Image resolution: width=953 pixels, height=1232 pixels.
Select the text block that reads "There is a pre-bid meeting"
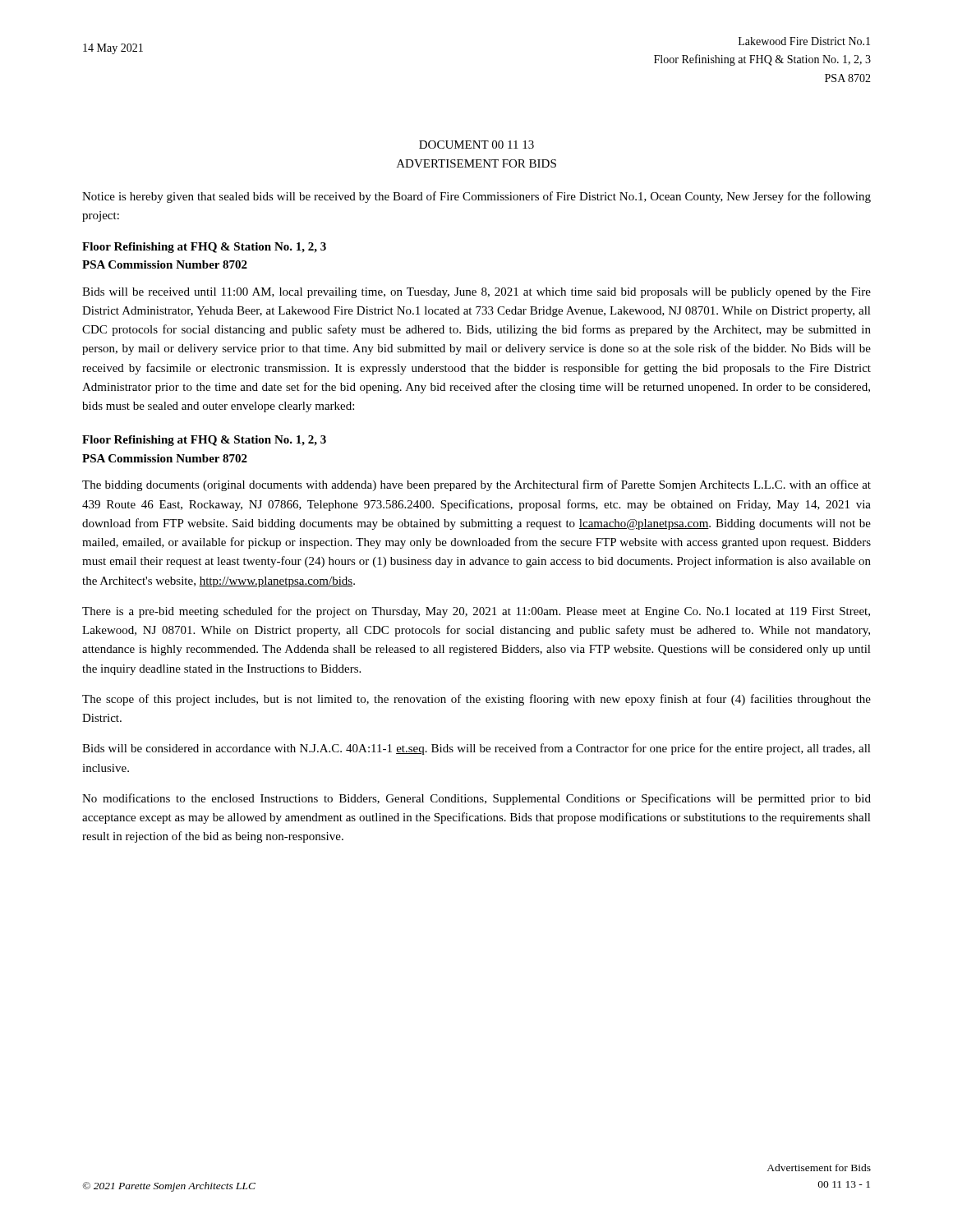[476, 640]
